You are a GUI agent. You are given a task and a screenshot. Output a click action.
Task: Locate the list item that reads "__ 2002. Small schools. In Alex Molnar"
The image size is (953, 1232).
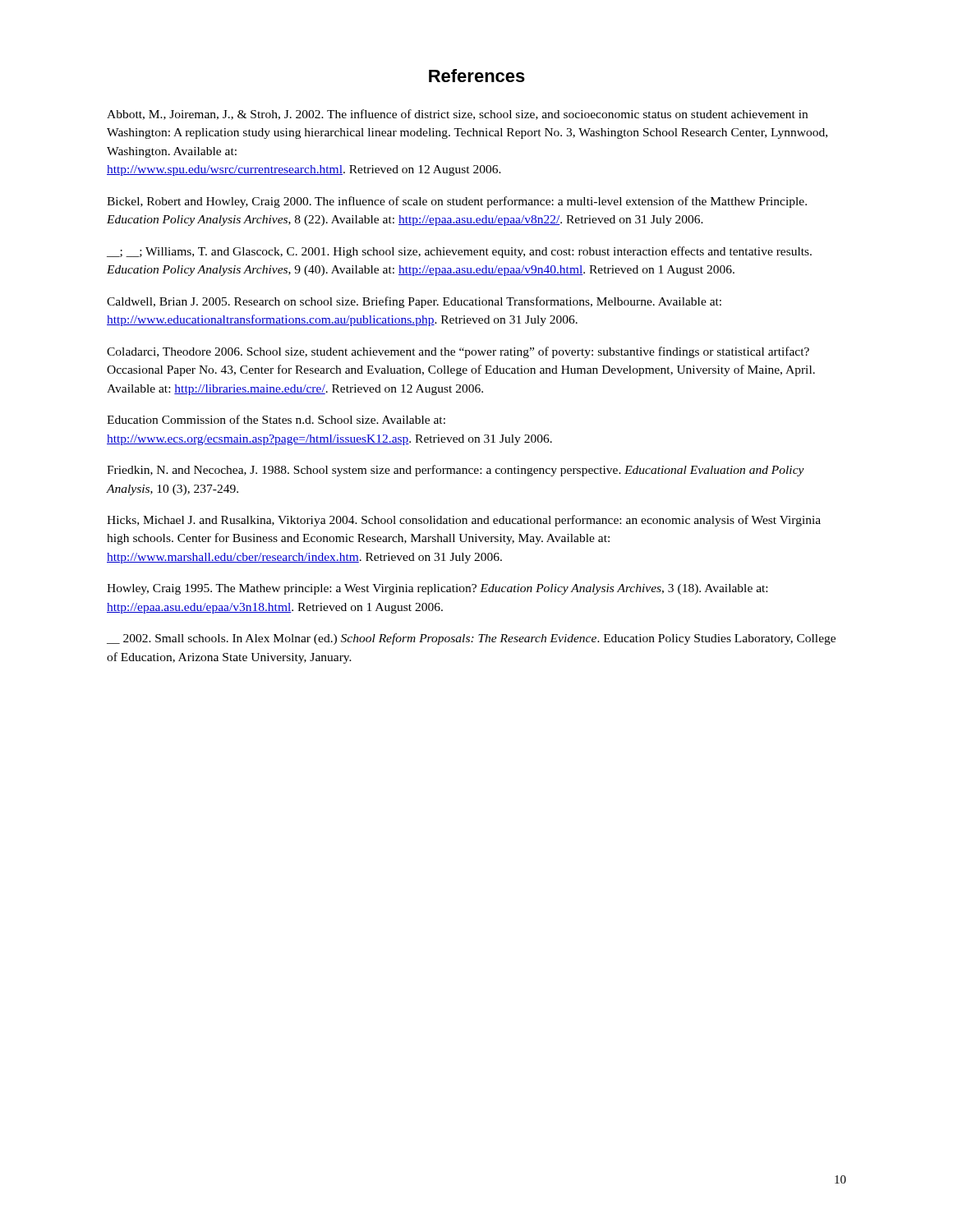click(x=471, y=647)
